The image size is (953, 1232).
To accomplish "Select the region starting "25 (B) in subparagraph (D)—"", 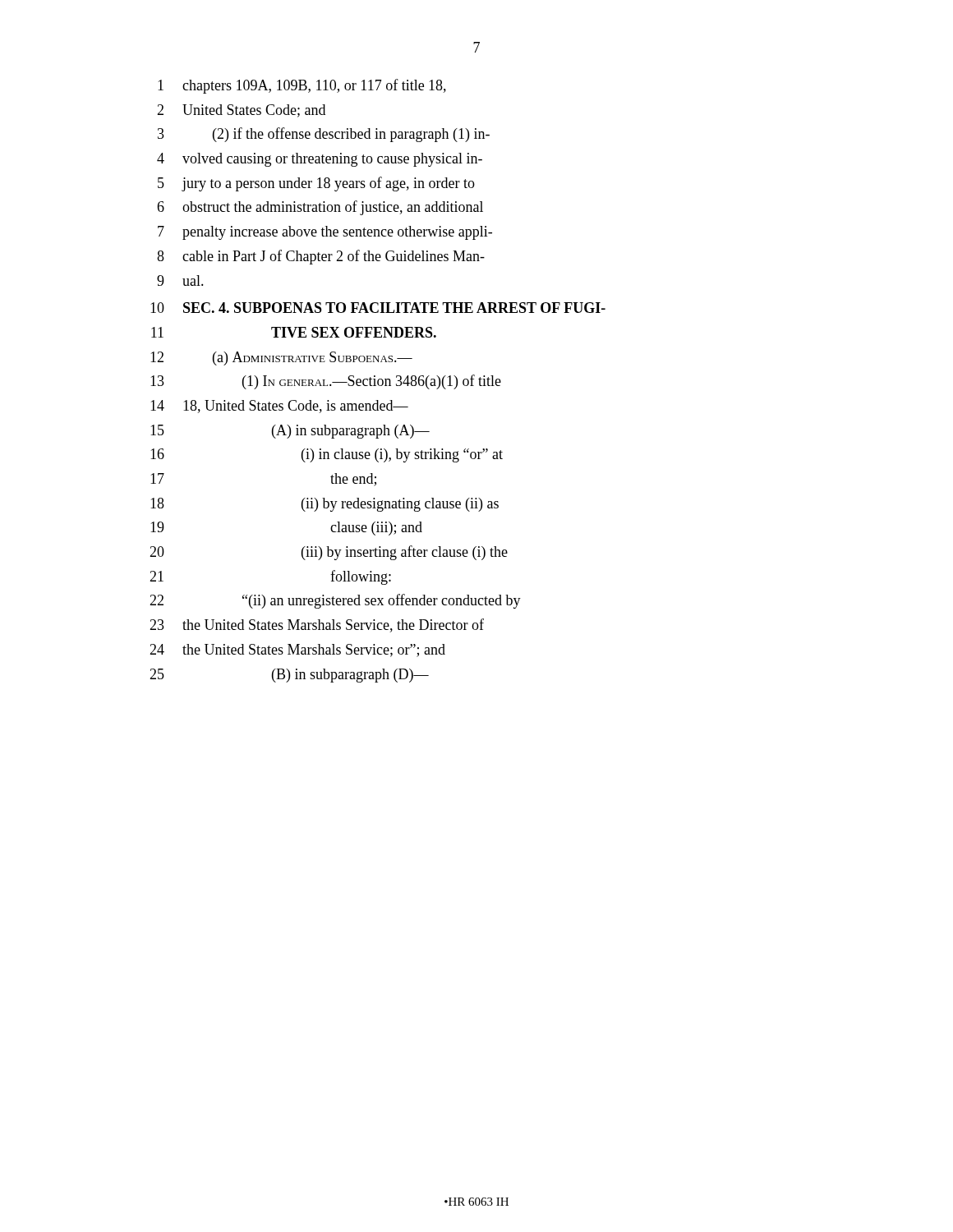I will point(289,676).
